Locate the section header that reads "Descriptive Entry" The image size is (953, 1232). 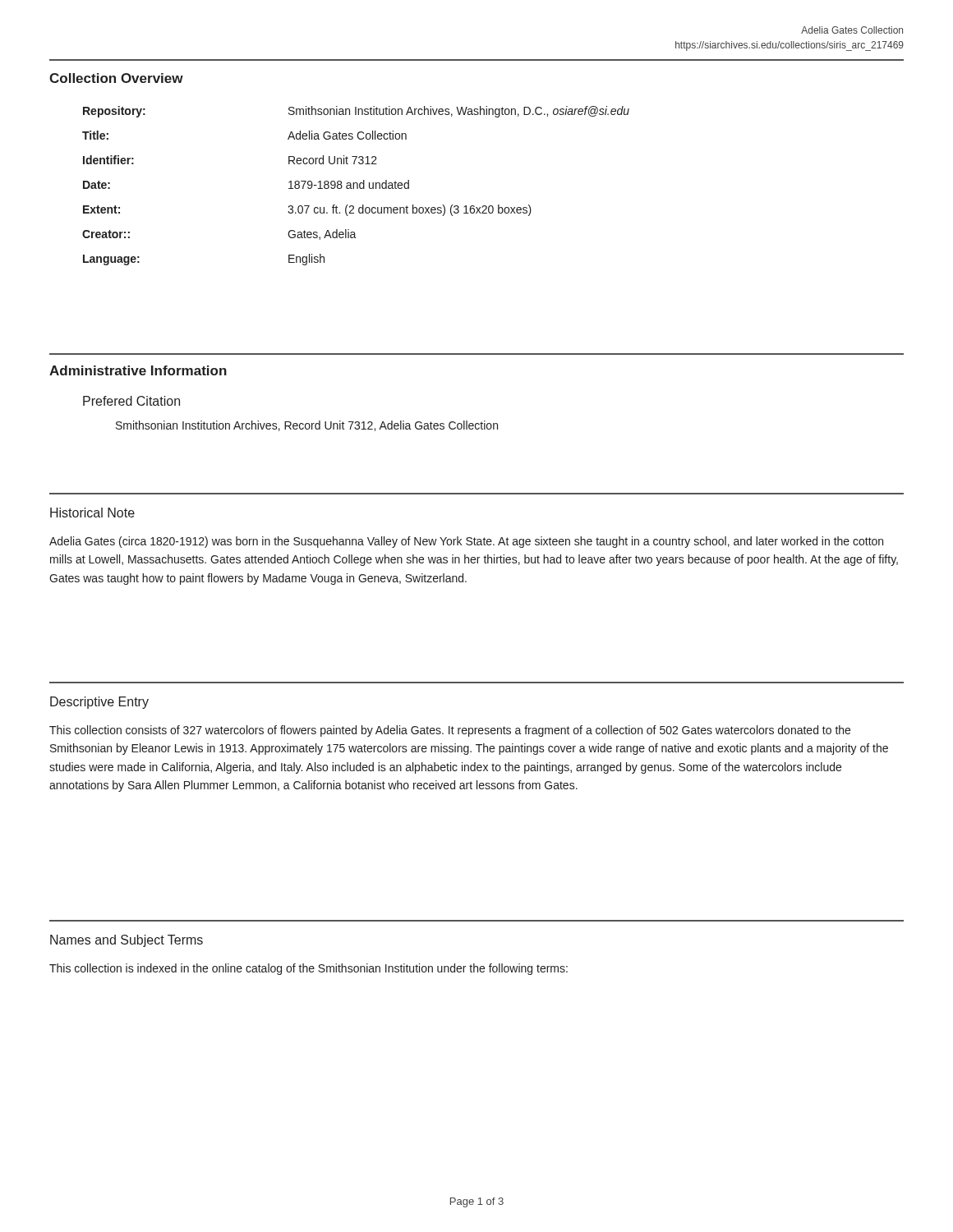pyautogui.click(x=99, y=702)
